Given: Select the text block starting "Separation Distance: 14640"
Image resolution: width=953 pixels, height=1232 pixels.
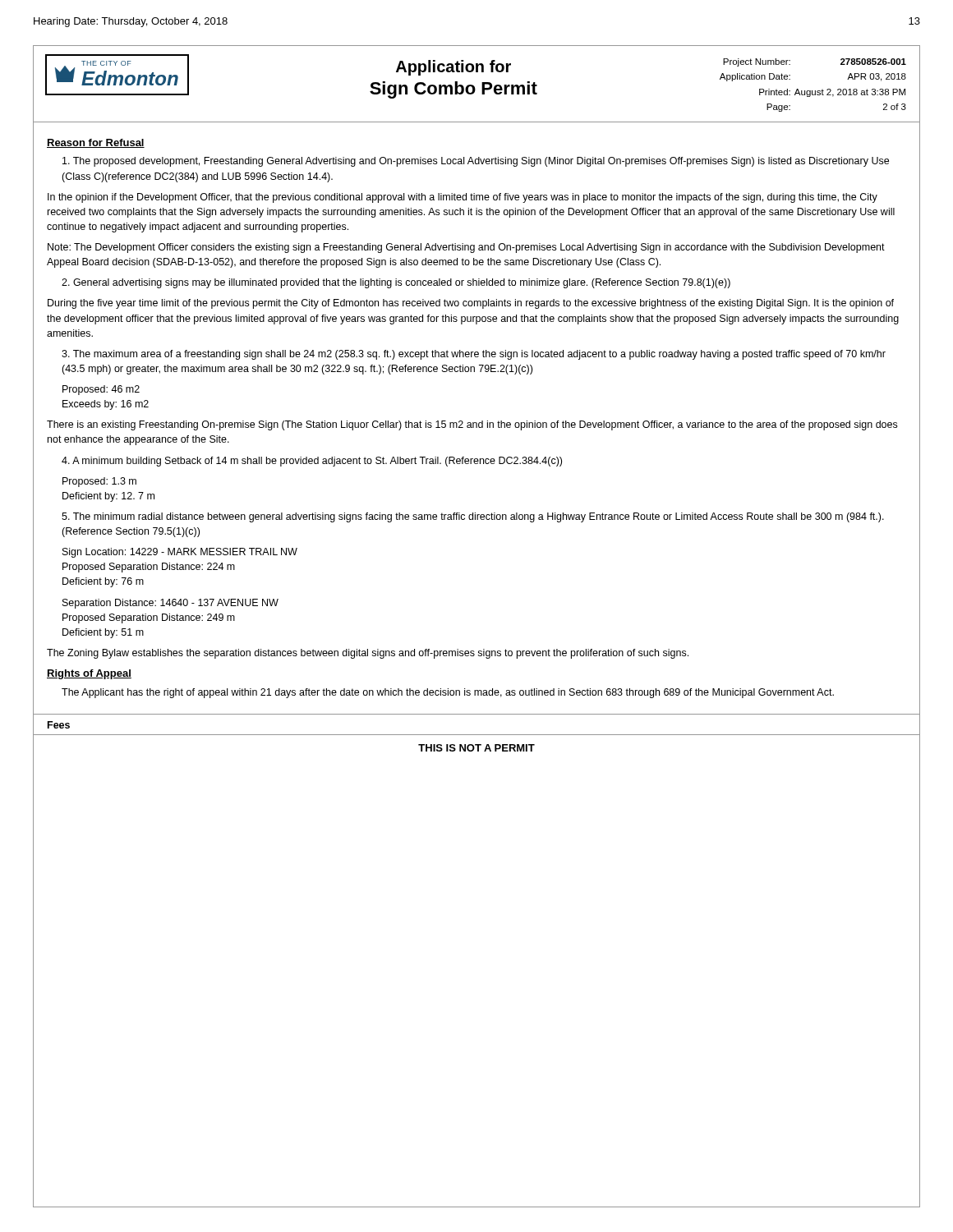Looking at the screenshot, I should [x=170, y=617].
